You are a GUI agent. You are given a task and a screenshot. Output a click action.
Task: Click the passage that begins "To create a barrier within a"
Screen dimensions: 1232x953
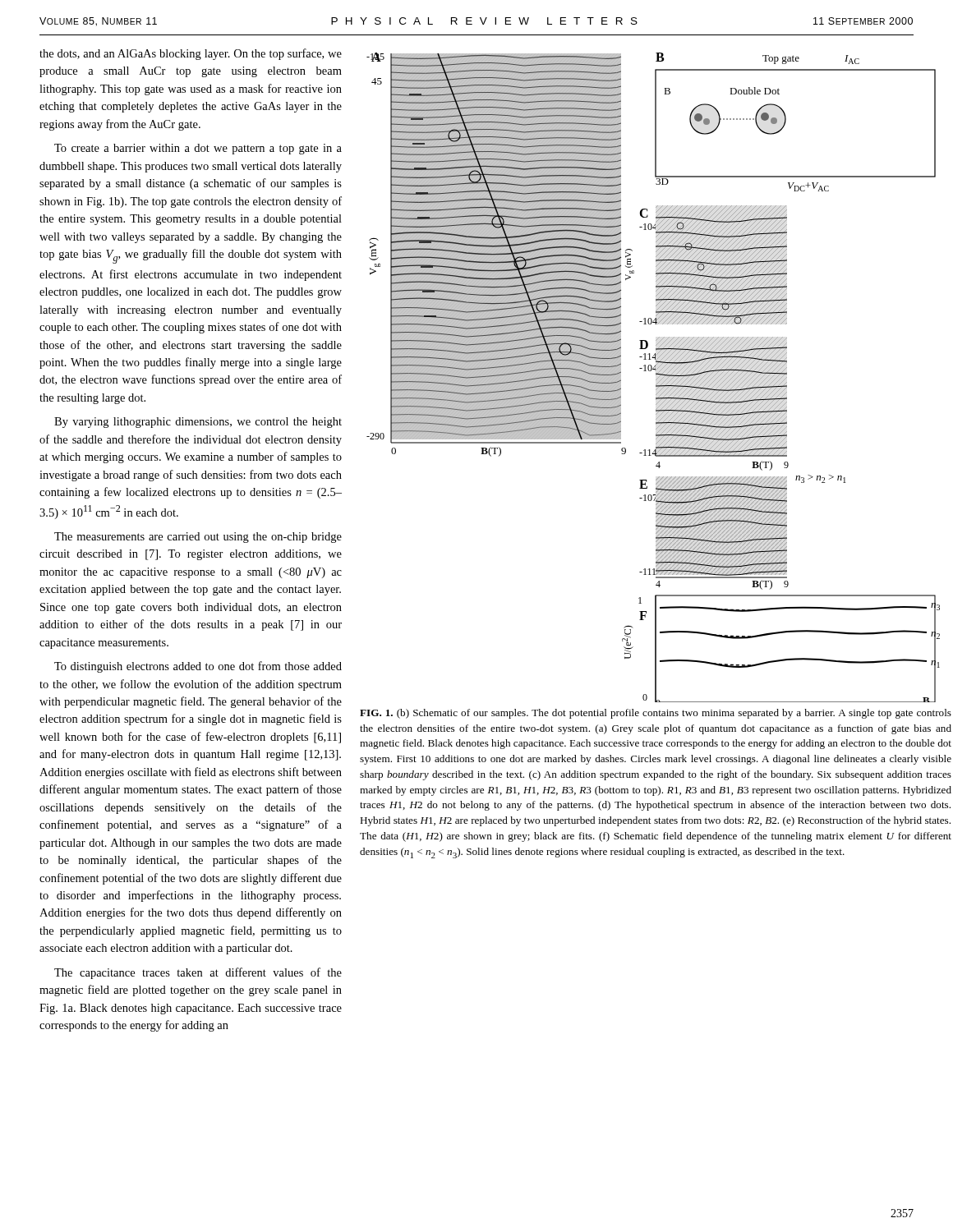click(x=191, y=273)
